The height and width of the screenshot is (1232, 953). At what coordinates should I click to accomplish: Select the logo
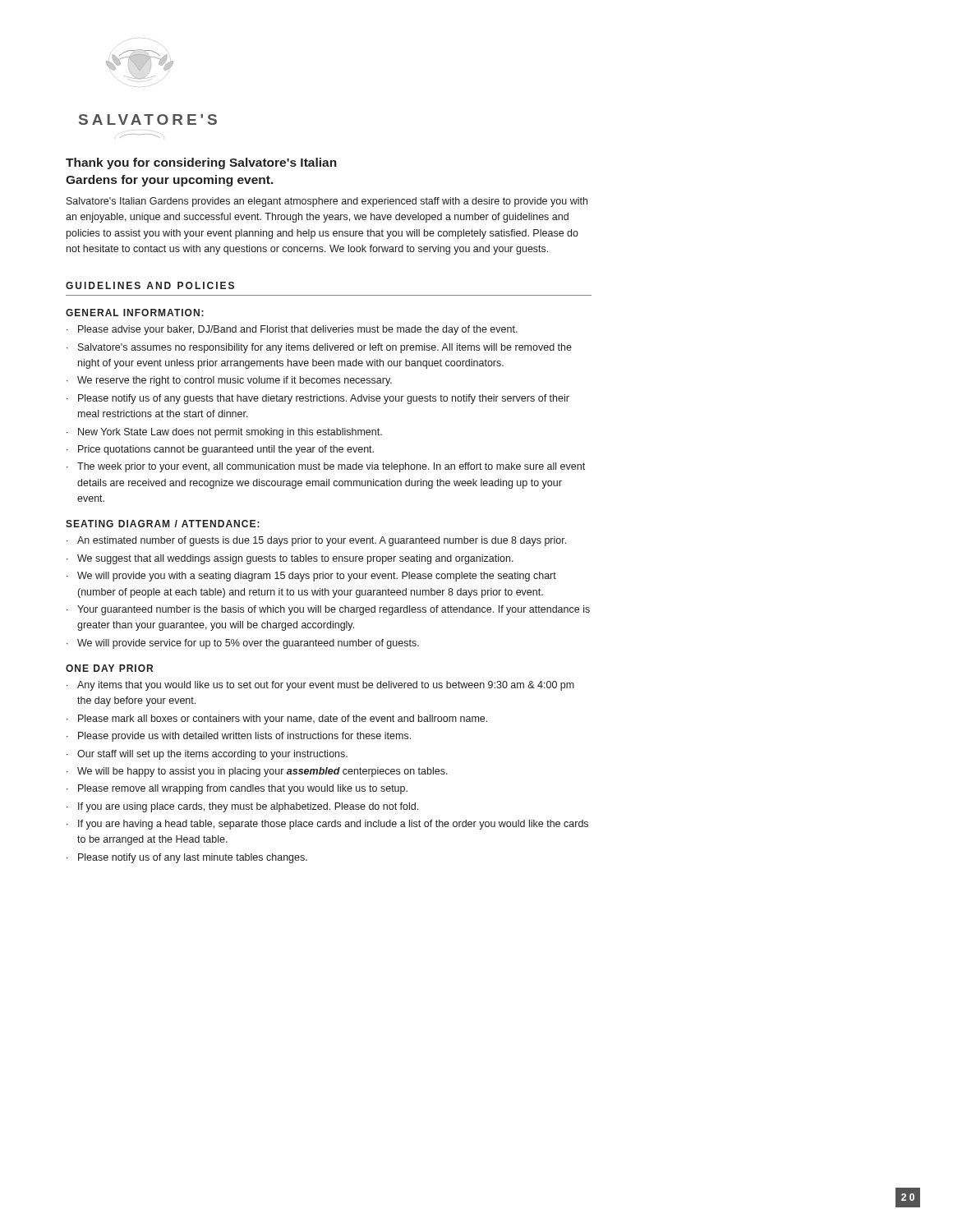coord(329,86)
